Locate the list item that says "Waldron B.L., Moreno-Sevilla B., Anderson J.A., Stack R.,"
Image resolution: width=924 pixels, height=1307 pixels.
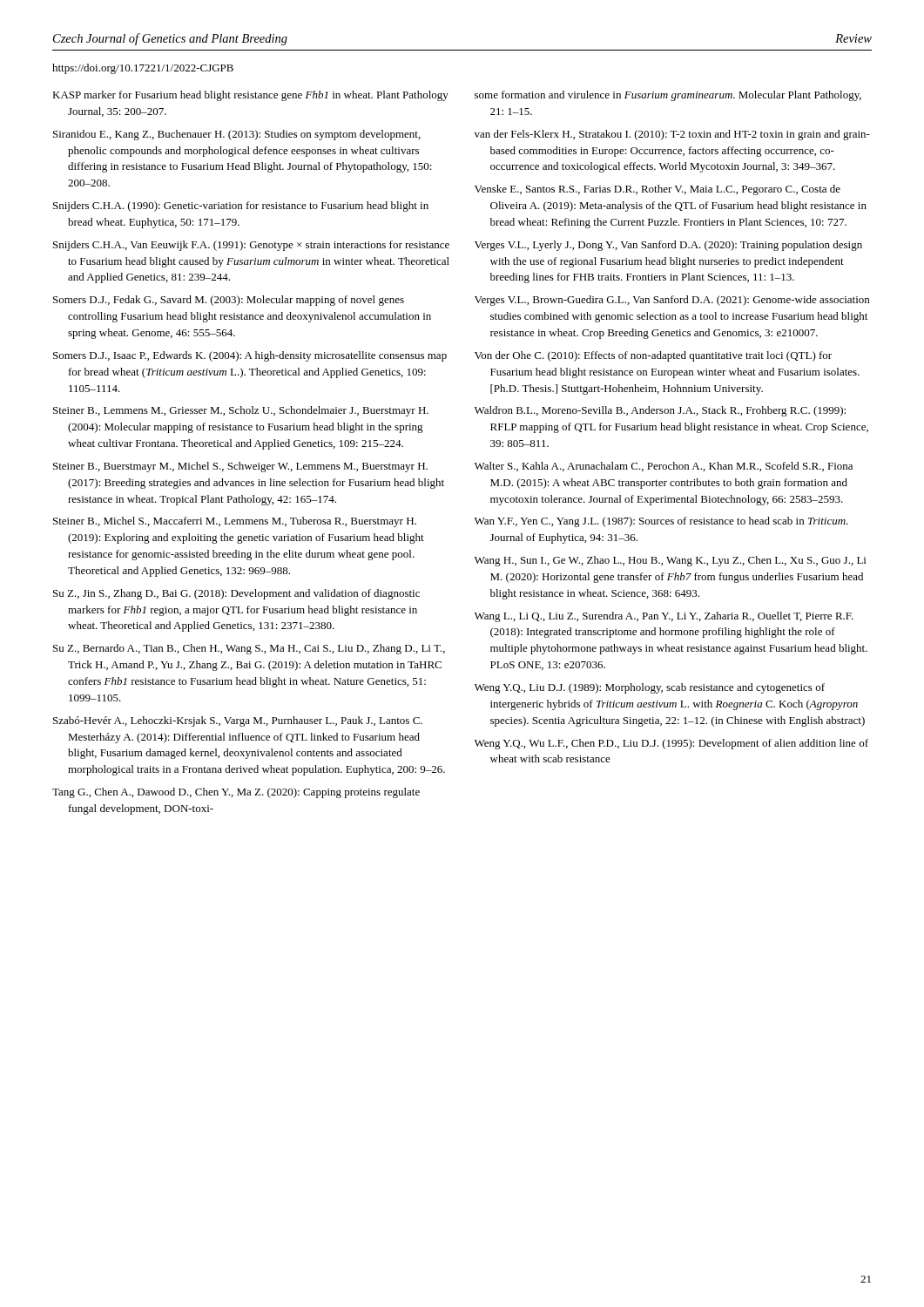pos(672,427)
